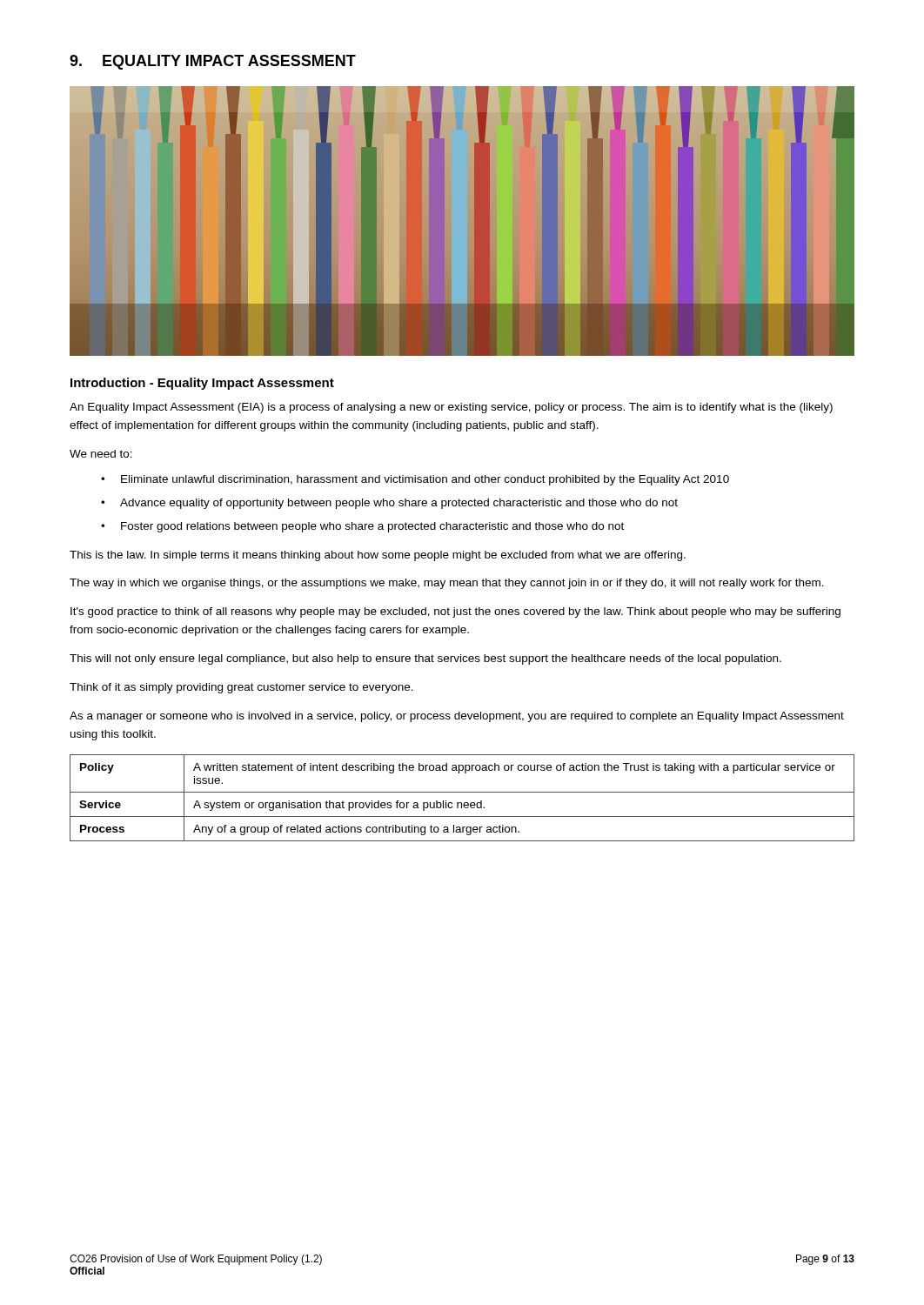Navigate to the passage starting "• Eliminate unlawful discrimination, harassment"
The height and width of the screenshot is (1305, 924).
415,480
